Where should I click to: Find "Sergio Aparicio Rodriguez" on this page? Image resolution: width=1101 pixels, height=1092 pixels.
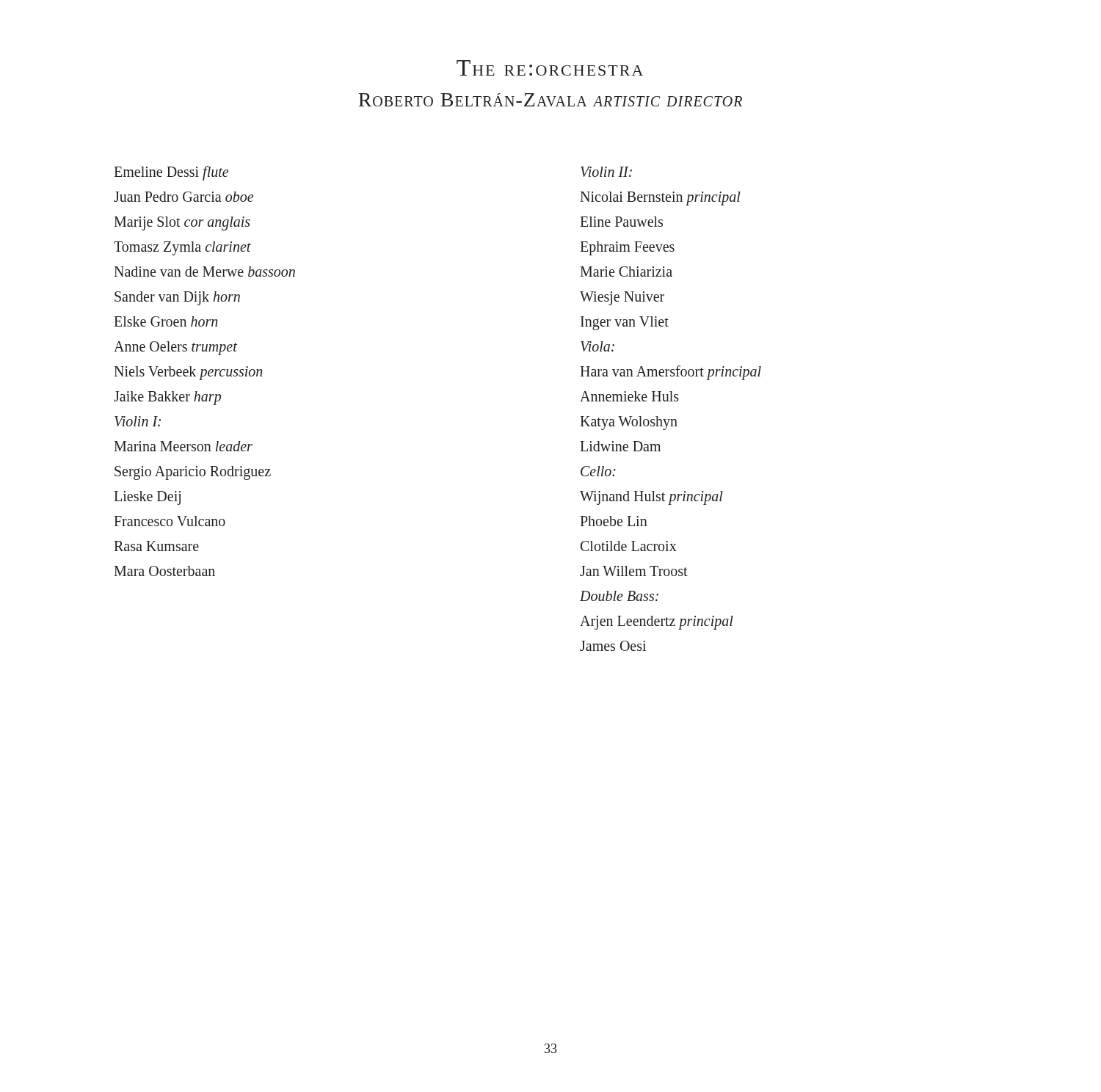pyautogui.click(x=193, y=473)
